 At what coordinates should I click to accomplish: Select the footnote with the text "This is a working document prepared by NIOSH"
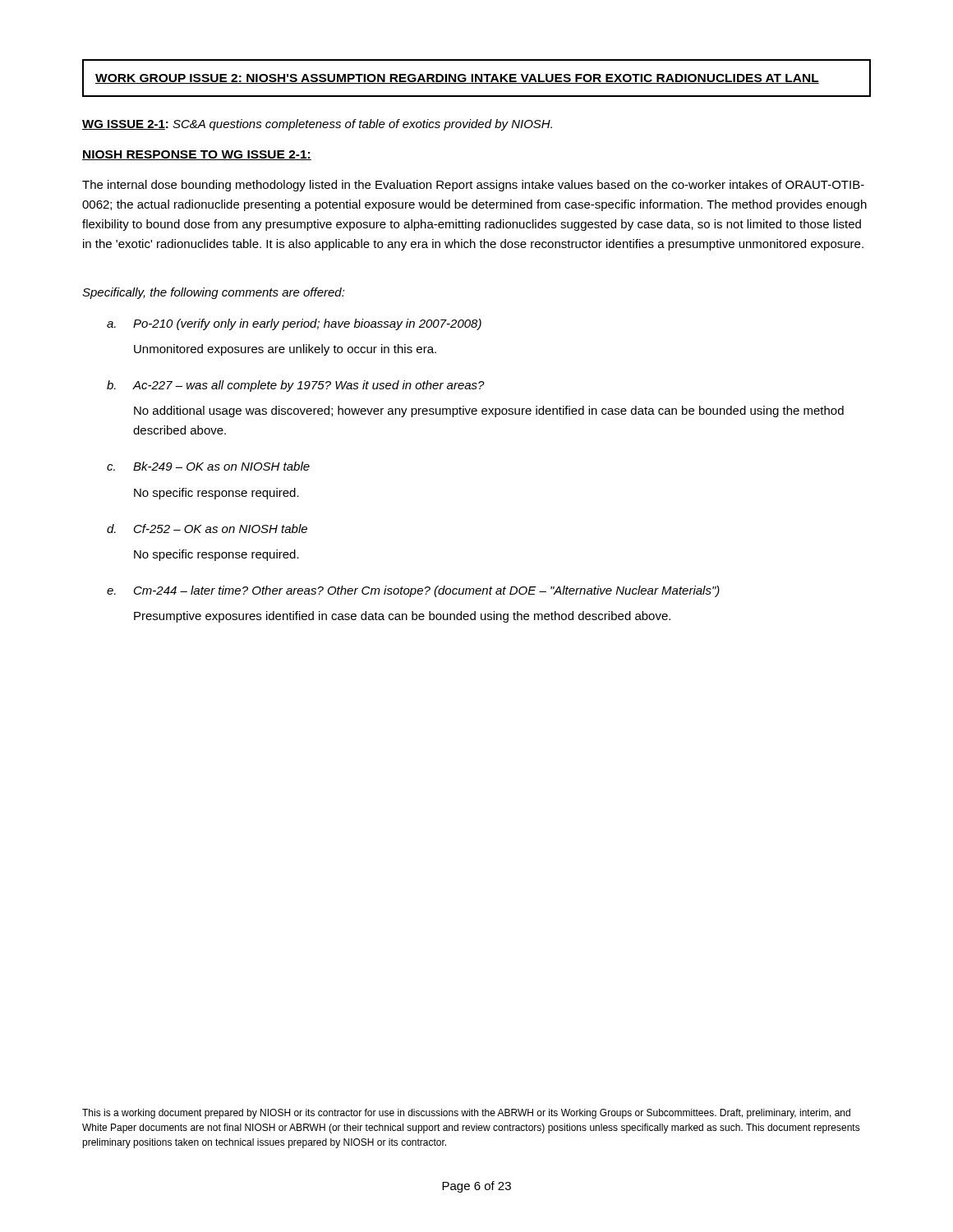coord(471,1128)
